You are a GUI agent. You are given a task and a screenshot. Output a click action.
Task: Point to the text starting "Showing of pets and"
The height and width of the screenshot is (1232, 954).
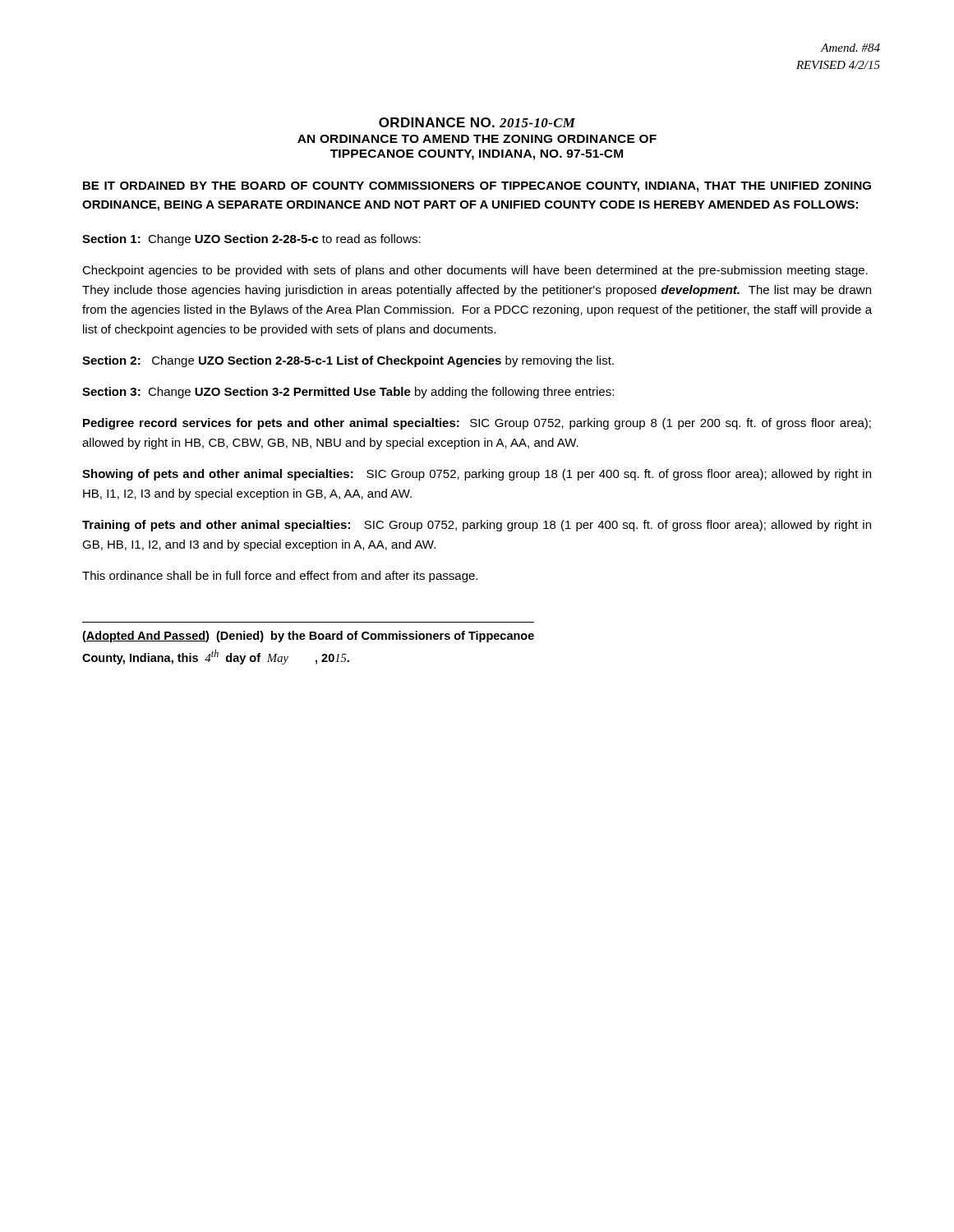477,483
